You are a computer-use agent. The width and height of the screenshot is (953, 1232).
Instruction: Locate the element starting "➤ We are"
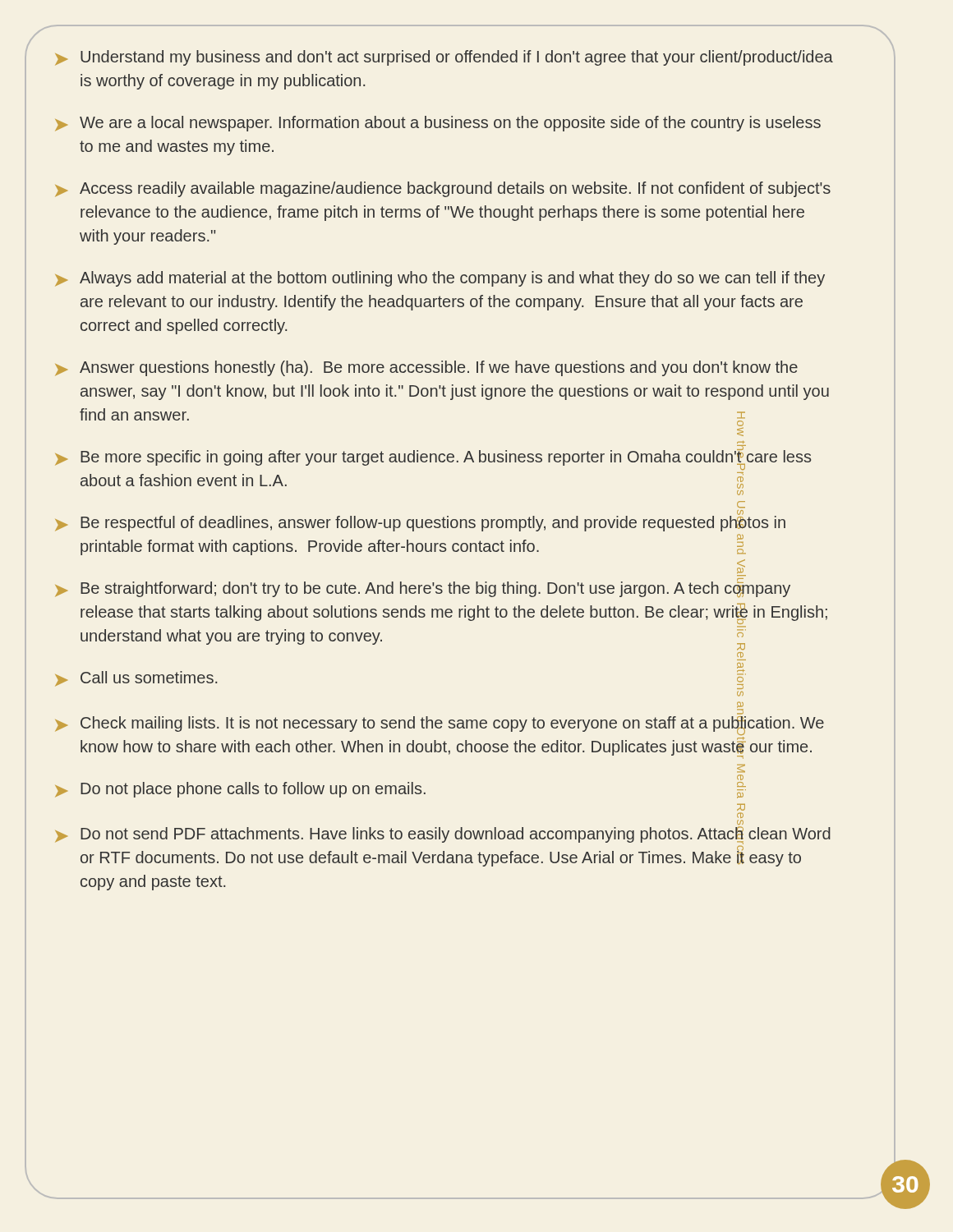(x=444, y=135)
